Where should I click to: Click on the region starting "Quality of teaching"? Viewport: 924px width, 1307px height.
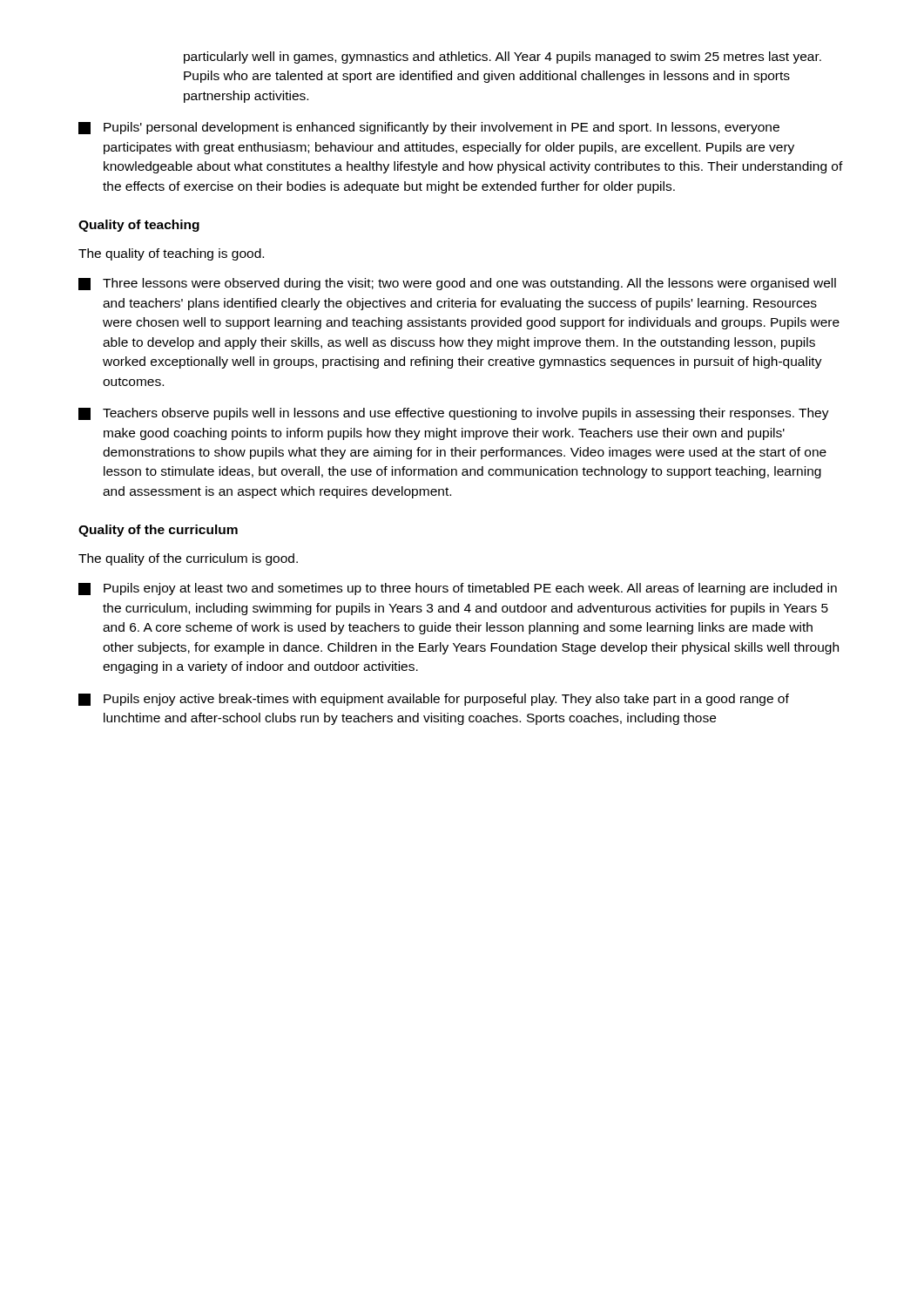(139, 225)
